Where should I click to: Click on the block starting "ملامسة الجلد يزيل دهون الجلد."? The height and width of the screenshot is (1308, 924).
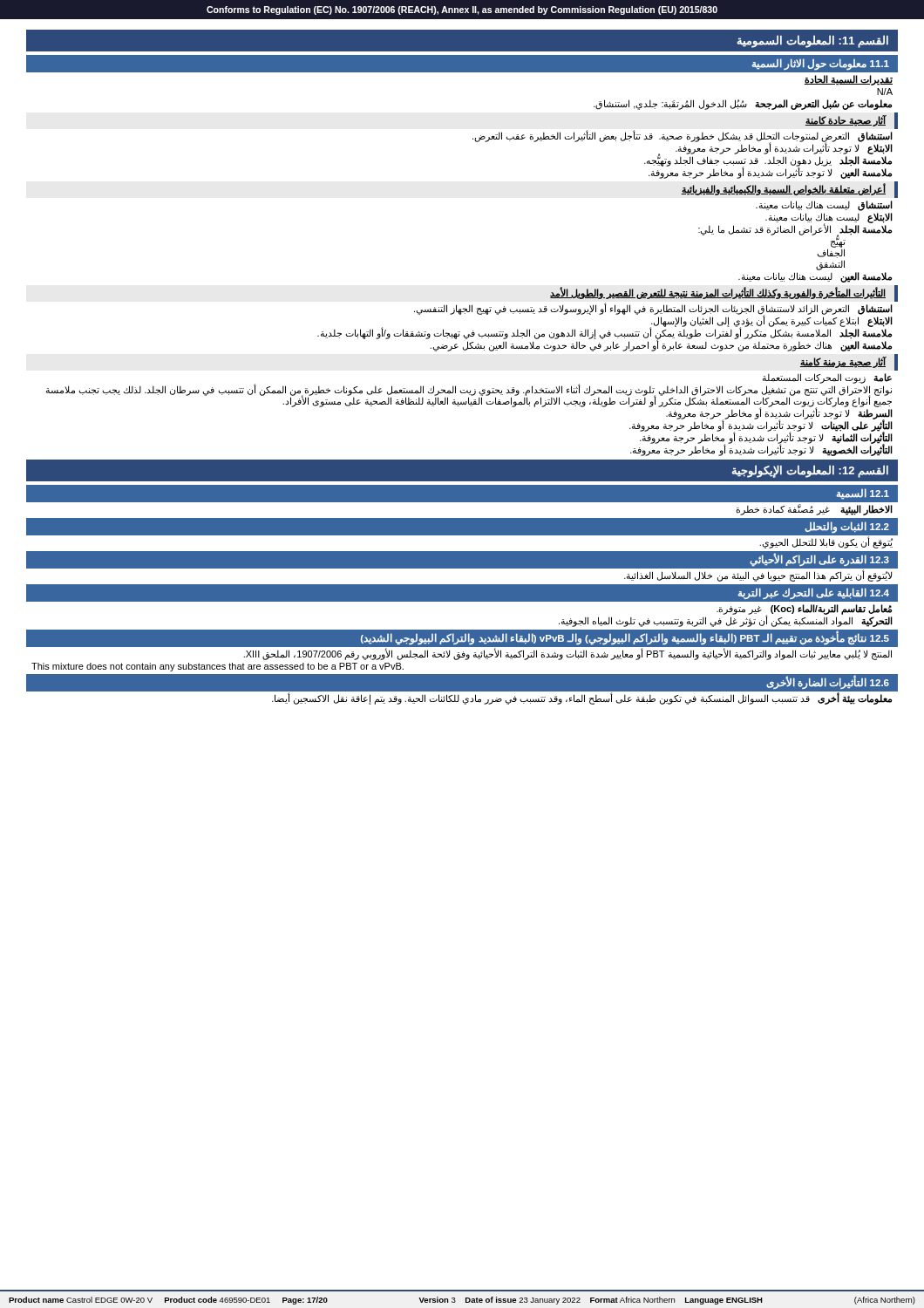coord(768,160)
